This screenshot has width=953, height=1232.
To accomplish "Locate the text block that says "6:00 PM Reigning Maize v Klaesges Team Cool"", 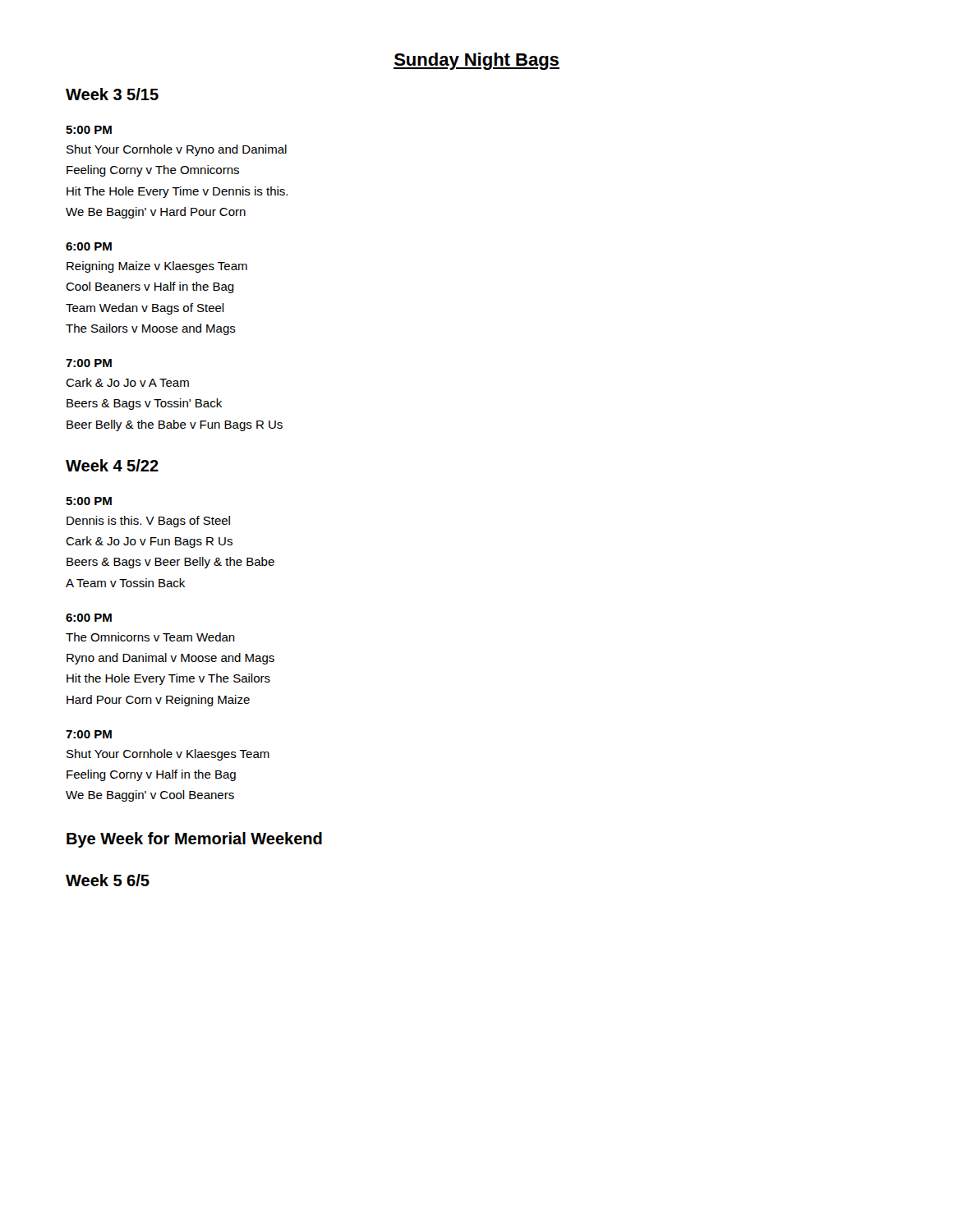I will click(89, 246).
